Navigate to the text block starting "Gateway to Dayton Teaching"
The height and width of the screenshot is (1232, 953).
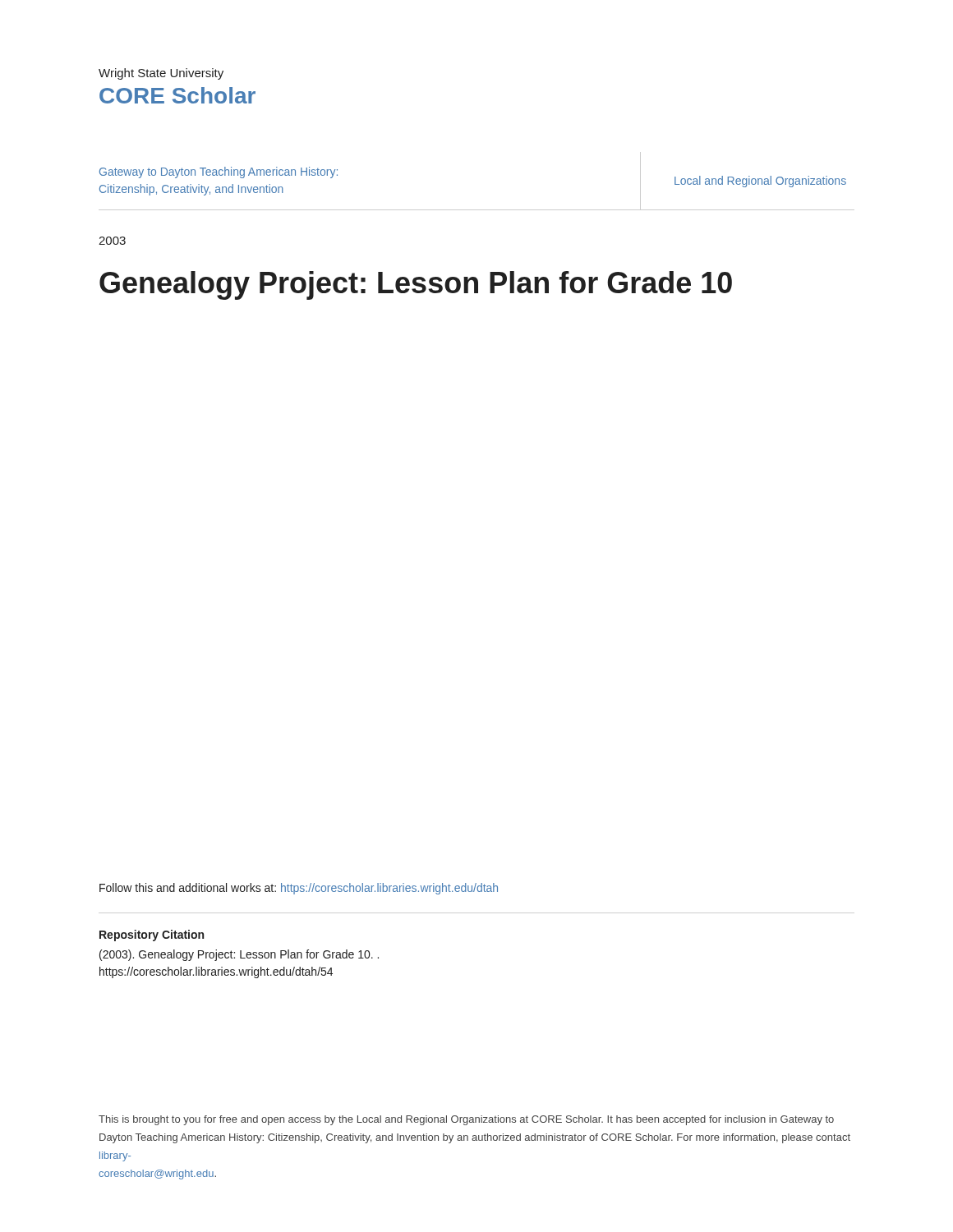[x=476, y=181]
